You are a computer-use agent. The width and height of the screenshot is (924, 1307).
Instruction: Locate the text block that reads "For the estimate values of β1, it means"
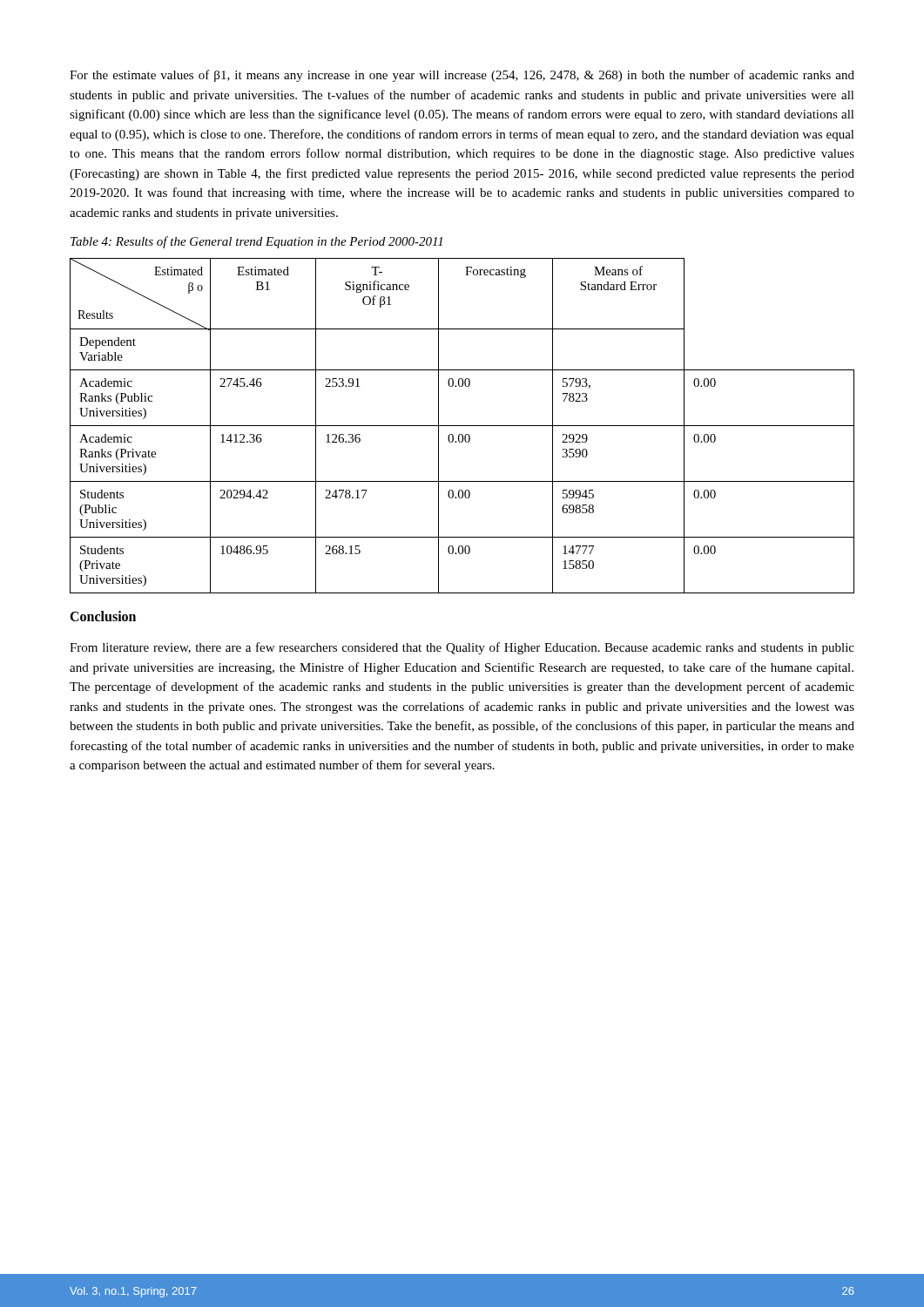tap(462, 144)
